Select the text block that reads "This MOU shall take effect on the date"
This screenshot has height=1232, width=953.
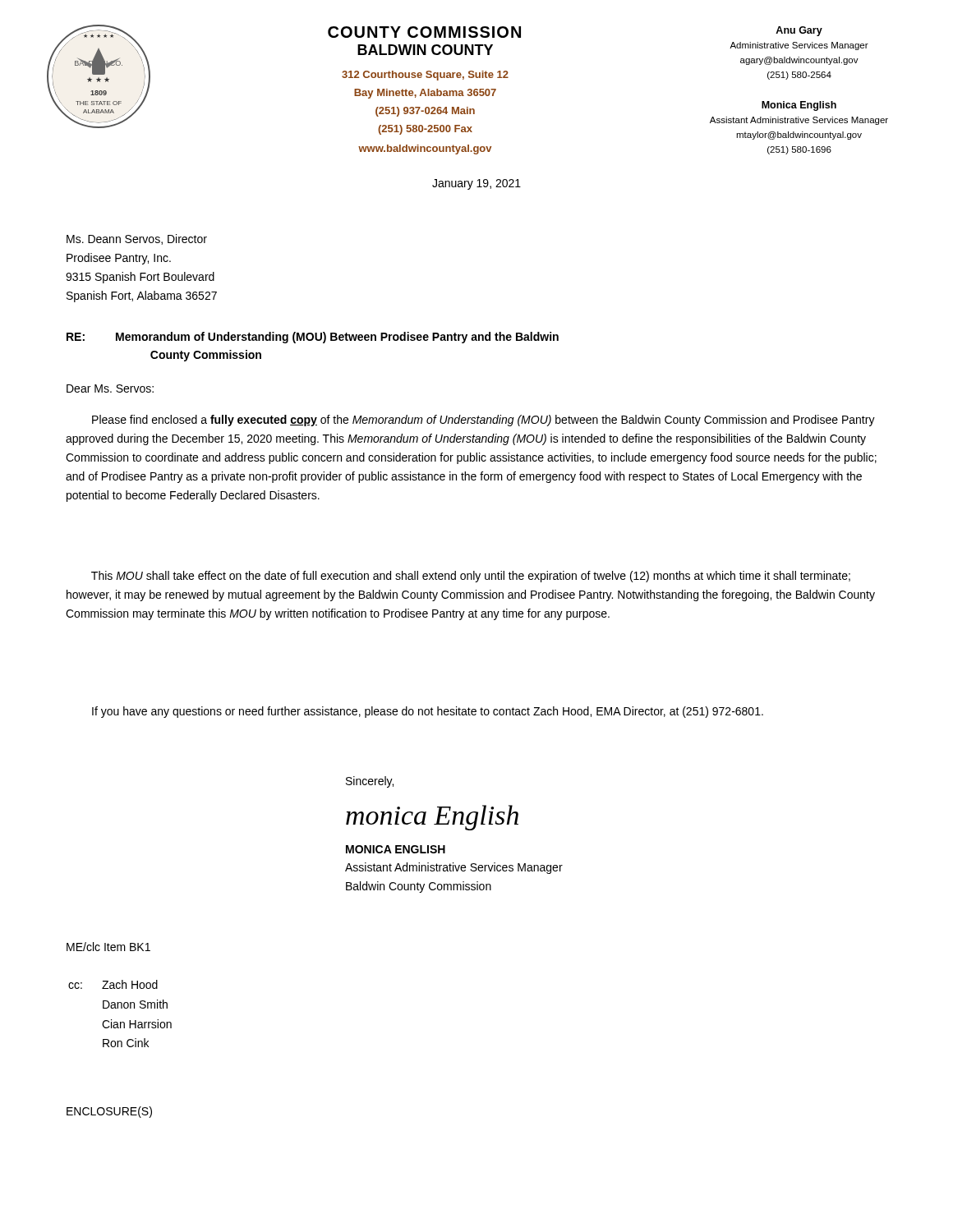(470, 595)
